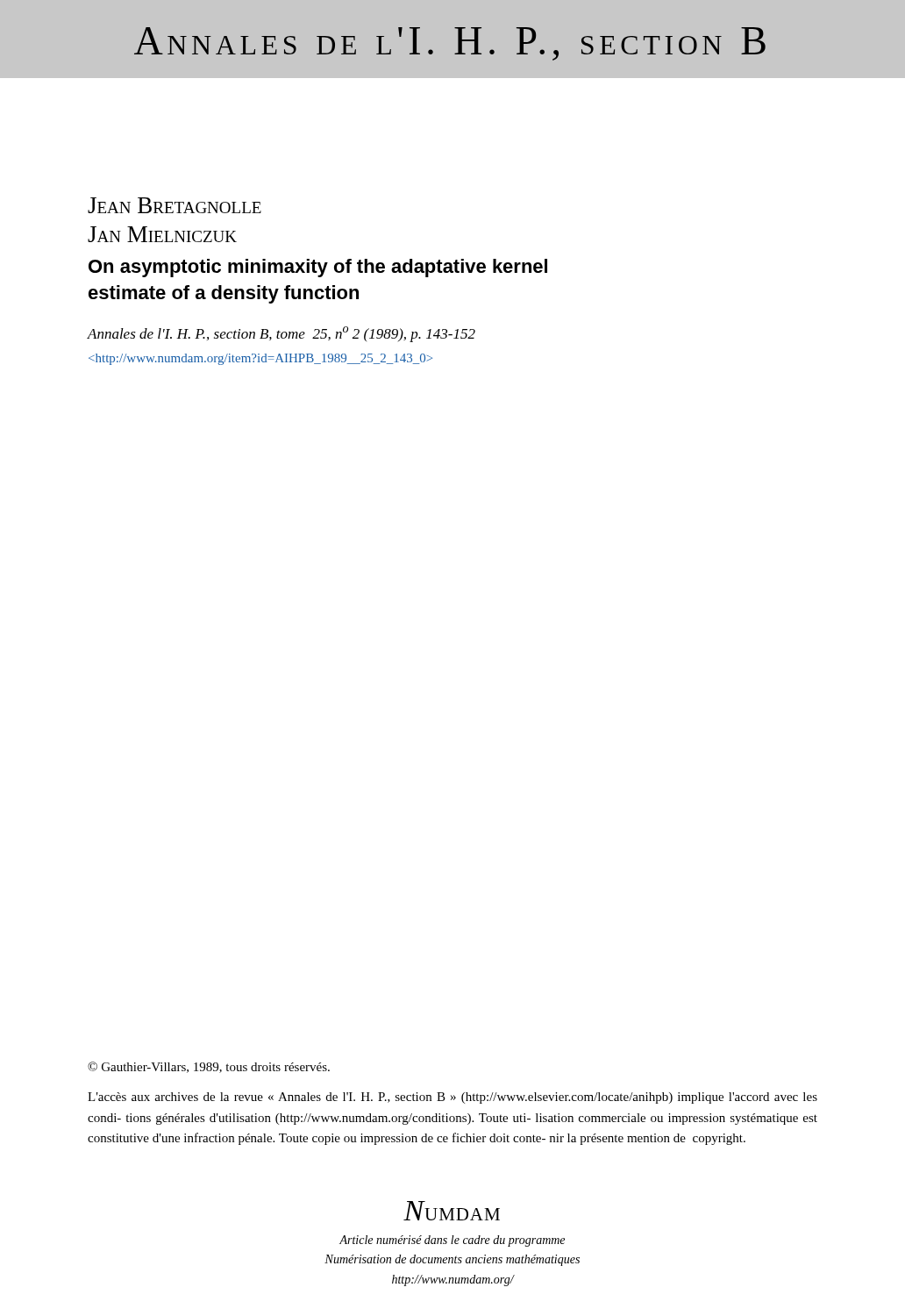Find the text starting "Jean Bretagnolle"
The width and height of the screenshot is (905, 1316).
pyautogui.click(x=175, y=205)
